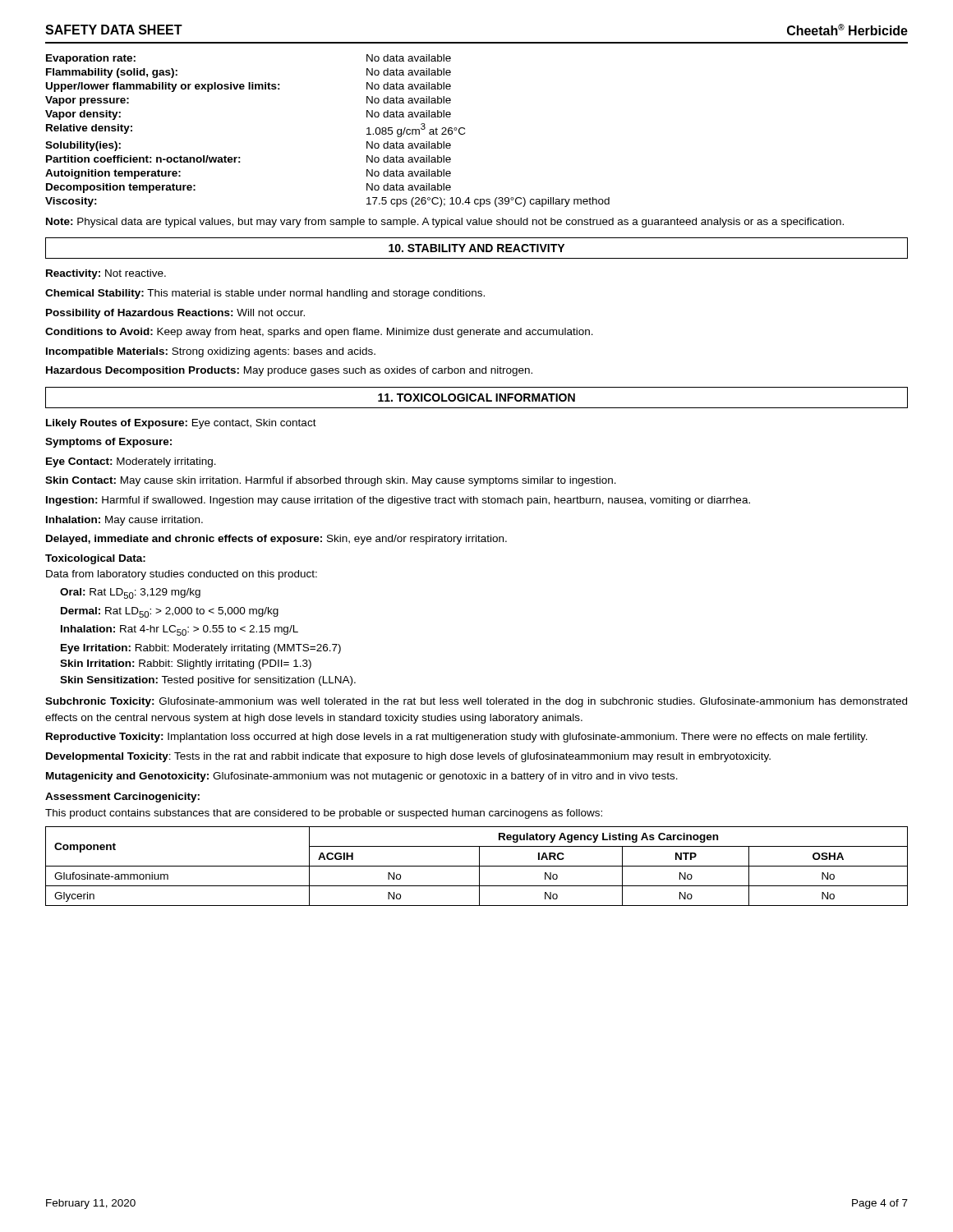The image size is (953, 1232).
Task: Click on the text starting "Toxicological Data: Data from laboratory studies conducted on"
Action: click(x=95, y=559)
